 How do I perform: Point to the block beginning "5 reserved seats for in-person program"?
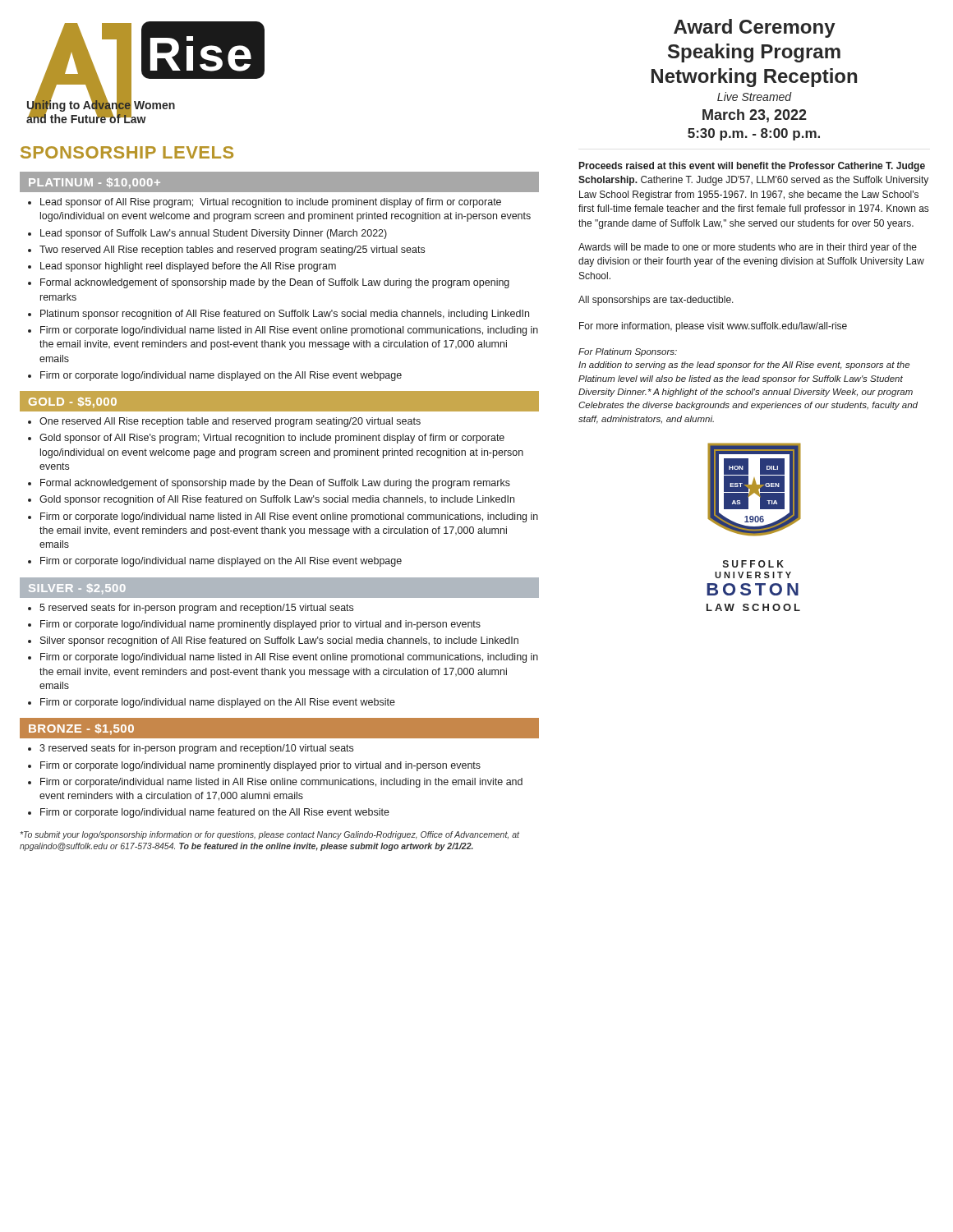coord(197,607)
